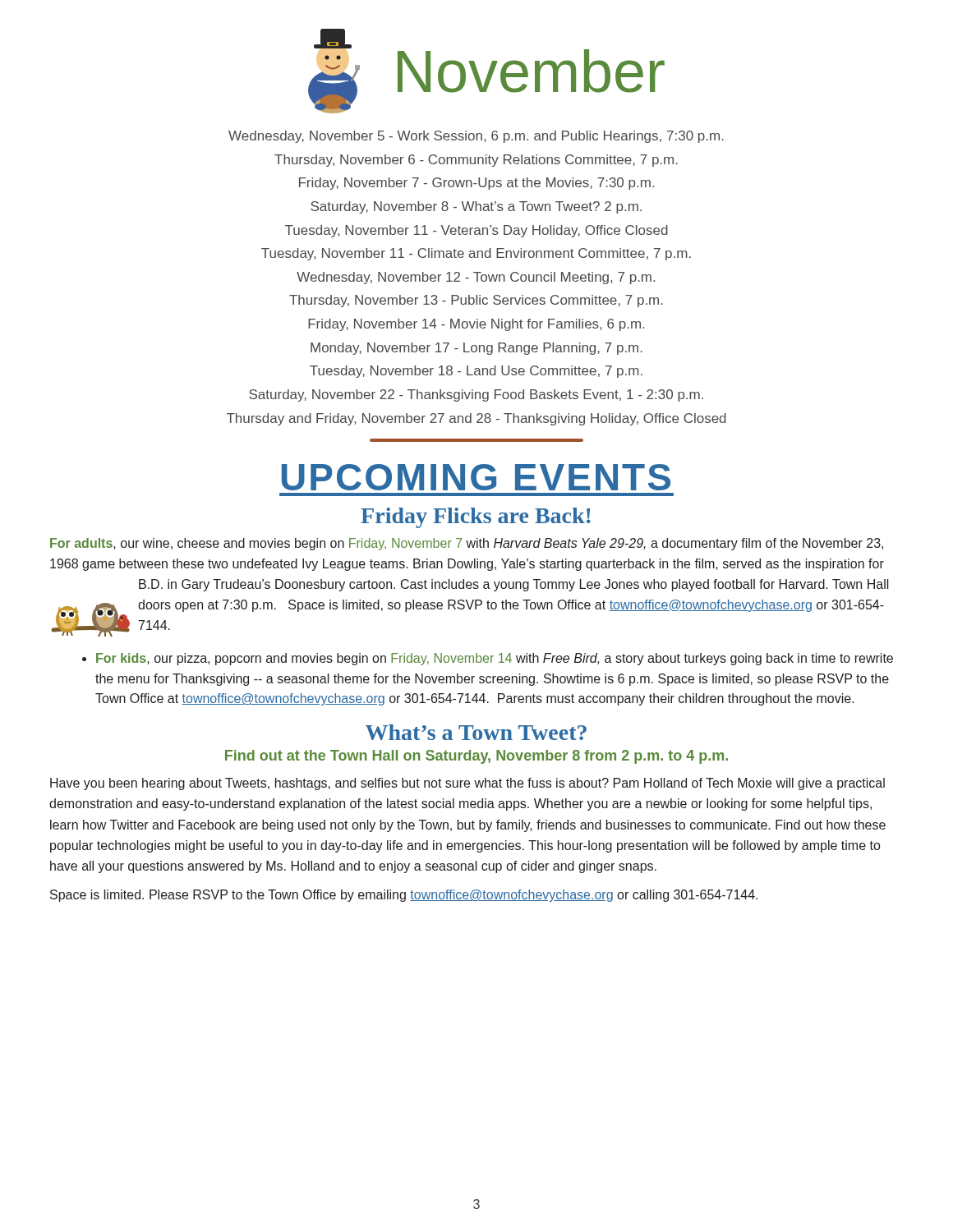Select the text block containing "Have you been"
This screenshot has height=1232, width=953.
(x=468, y=825)
